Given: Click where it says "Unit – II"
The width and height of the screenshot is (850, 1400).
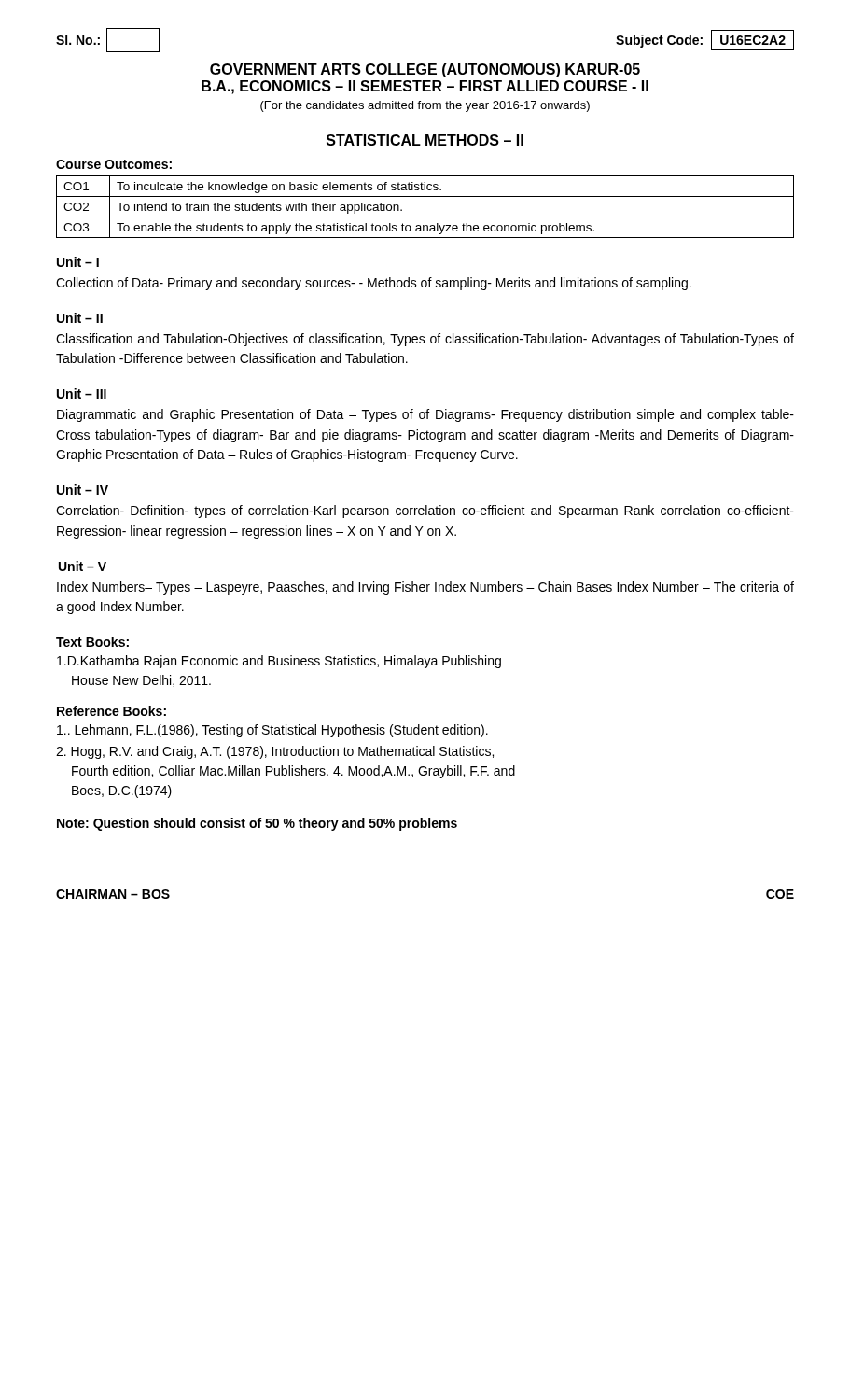Looking at the screenshot, I should click(80, 318).
